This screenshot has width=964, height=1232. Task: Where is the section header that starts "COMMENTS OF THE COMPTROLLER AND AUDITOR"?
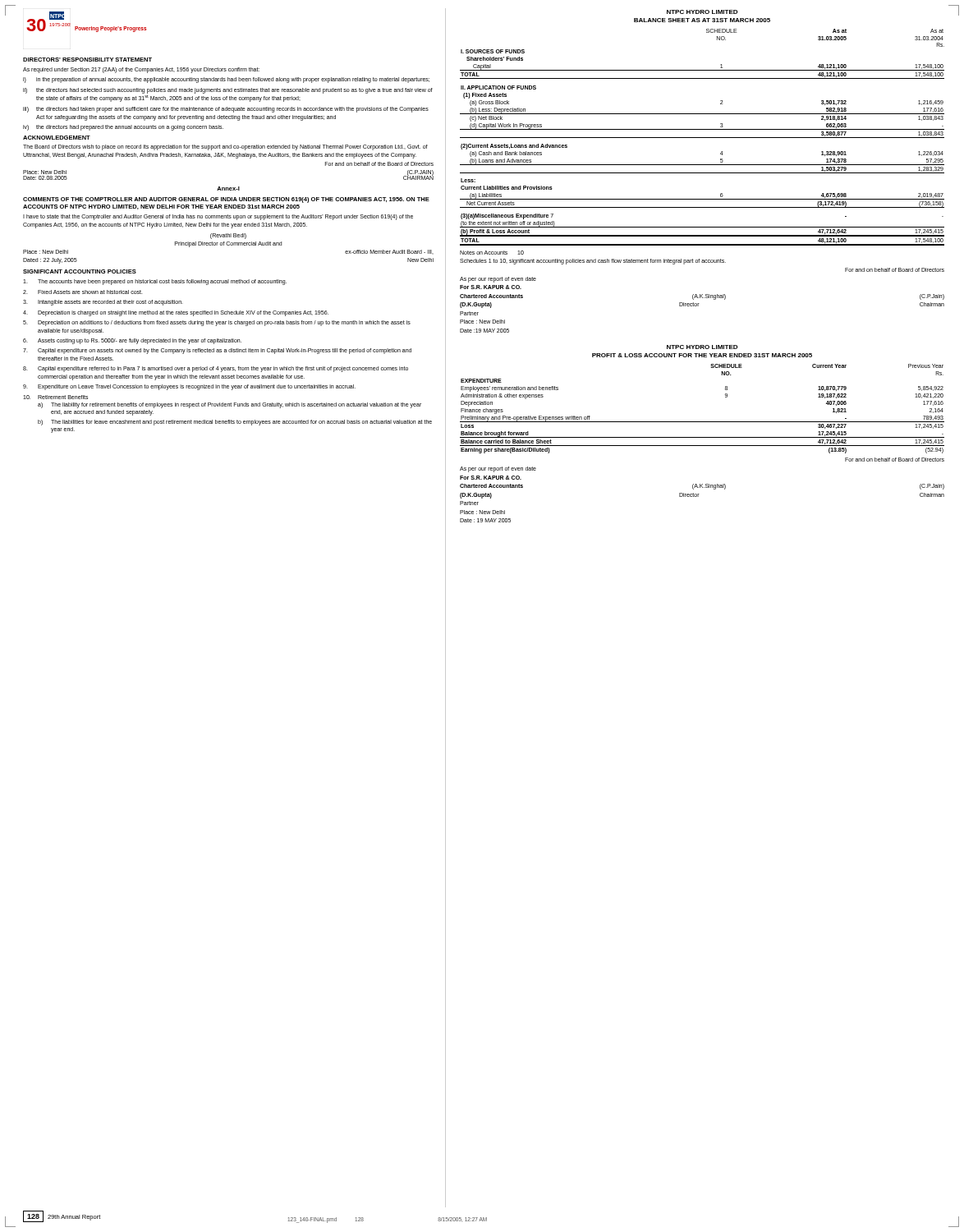[x=226, y=203]
